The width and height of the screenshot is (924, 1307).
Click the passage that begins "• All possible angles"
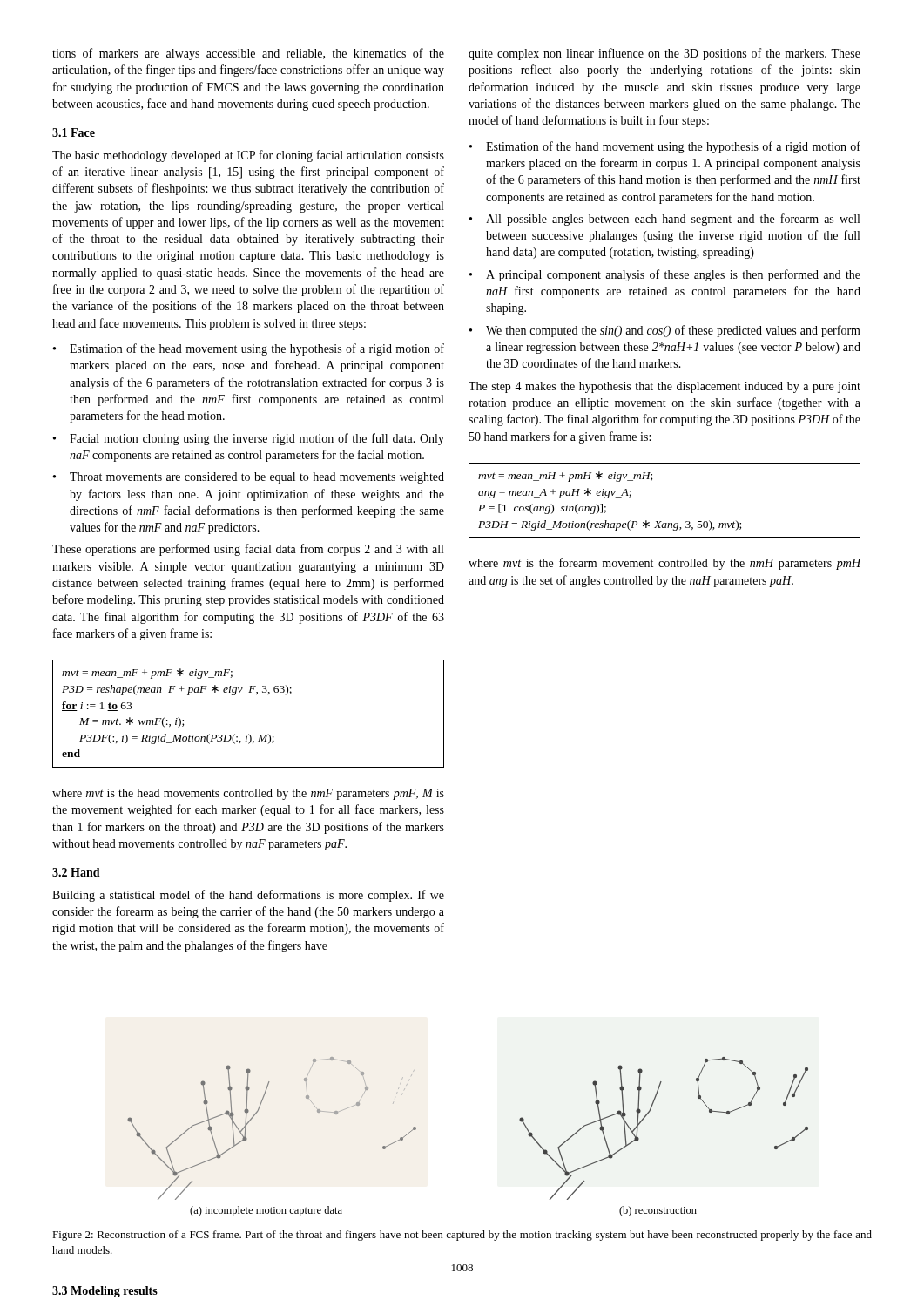664,236
